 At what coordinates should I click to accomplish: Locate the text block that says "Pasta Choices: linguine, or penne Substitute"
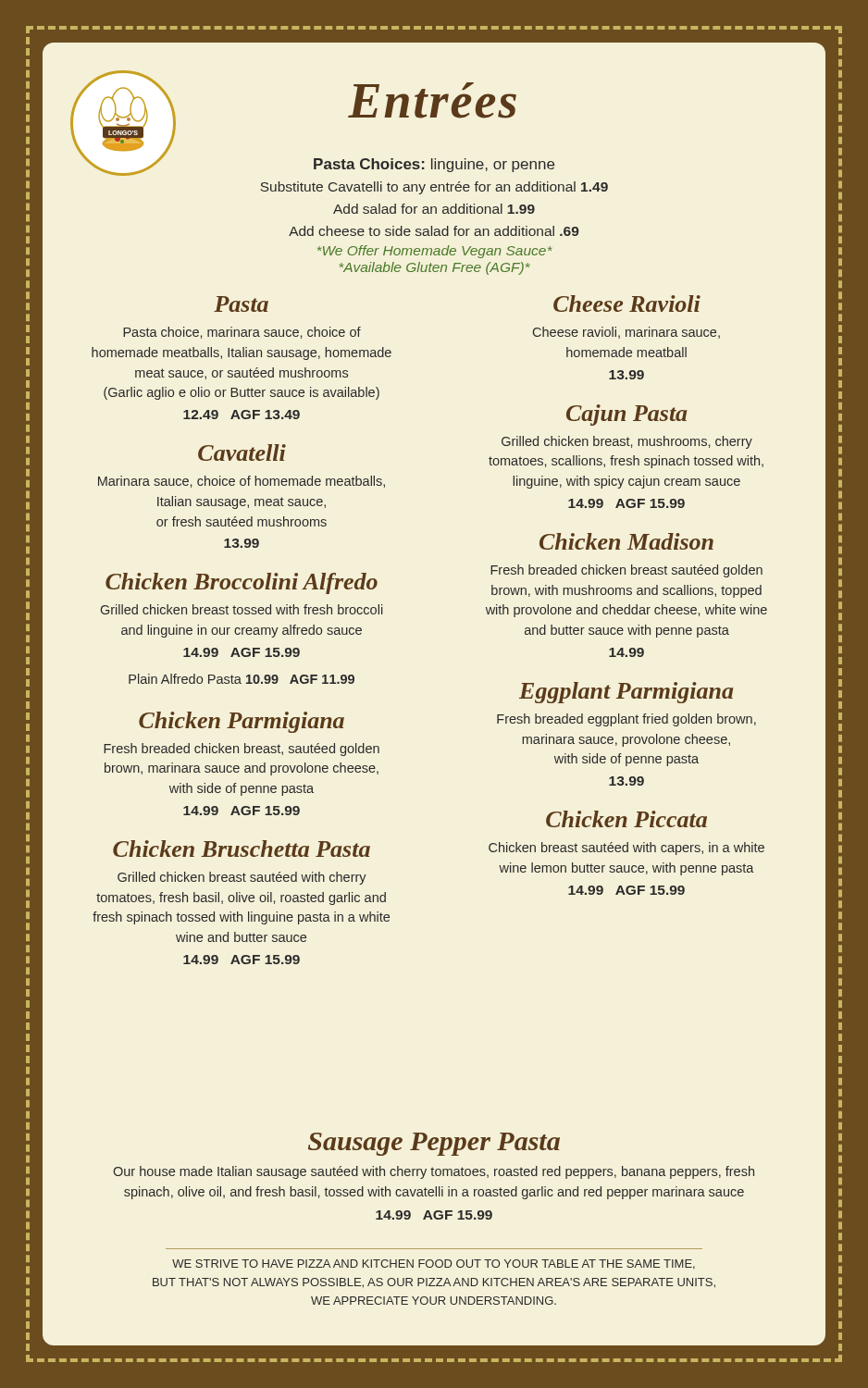click(434, 216)
